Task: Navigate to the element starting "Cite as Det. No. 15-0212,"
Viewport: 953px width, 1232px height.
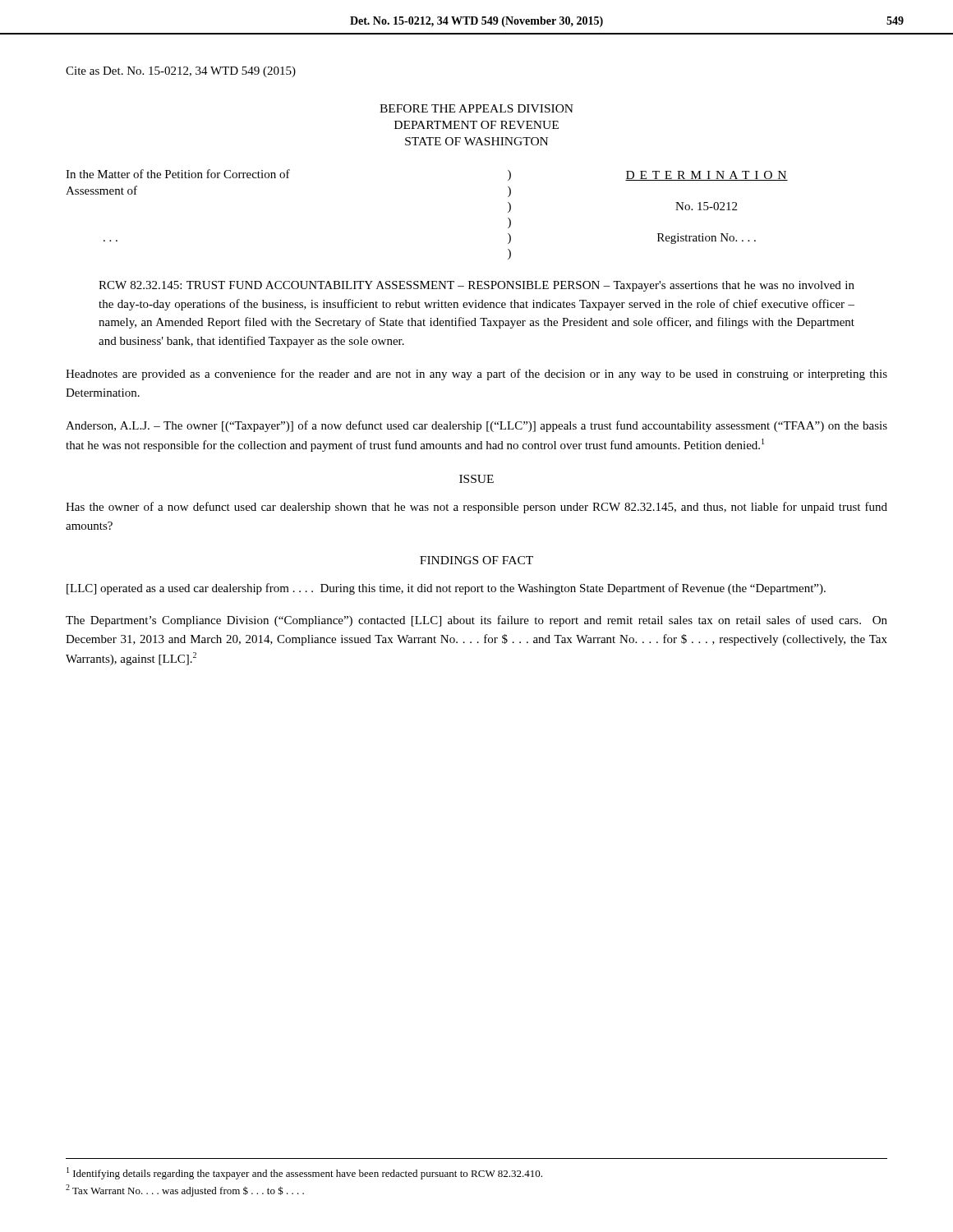Action: (x=181, y=71)
